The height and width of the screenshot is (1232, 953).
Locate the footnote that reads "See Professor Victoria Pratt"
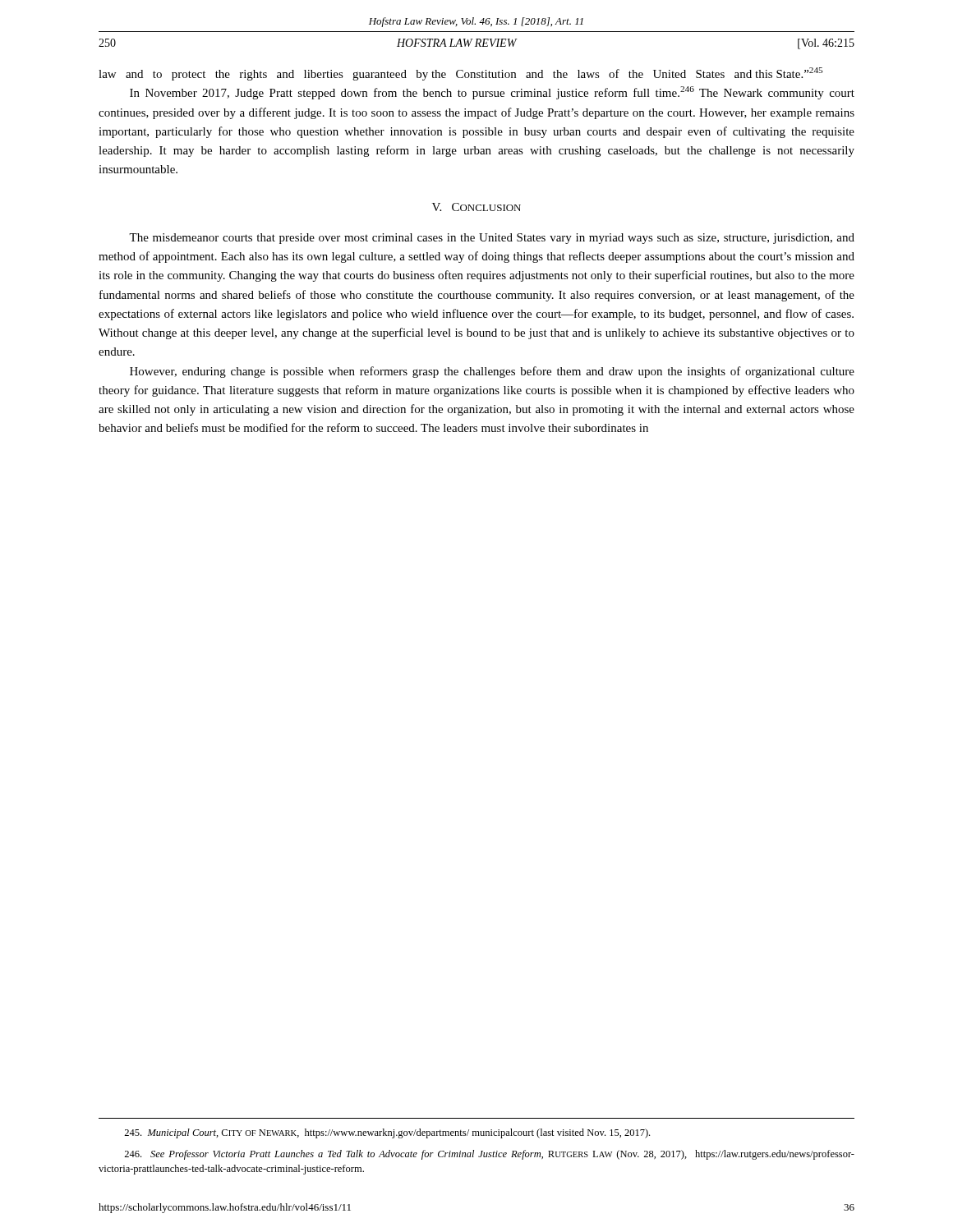click(476, 1161)
